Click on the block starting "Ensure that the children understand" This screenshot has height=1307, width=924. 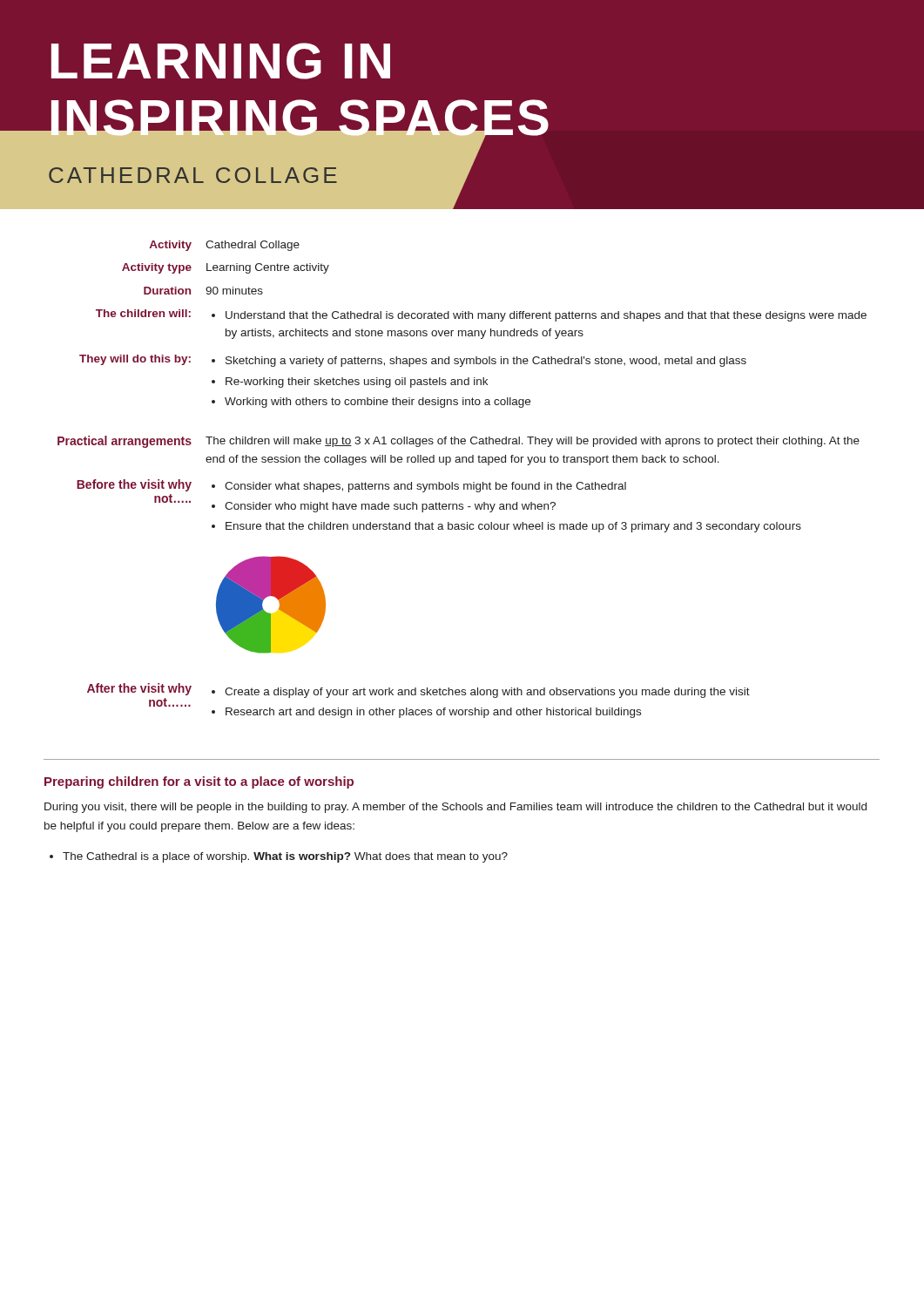513,526
